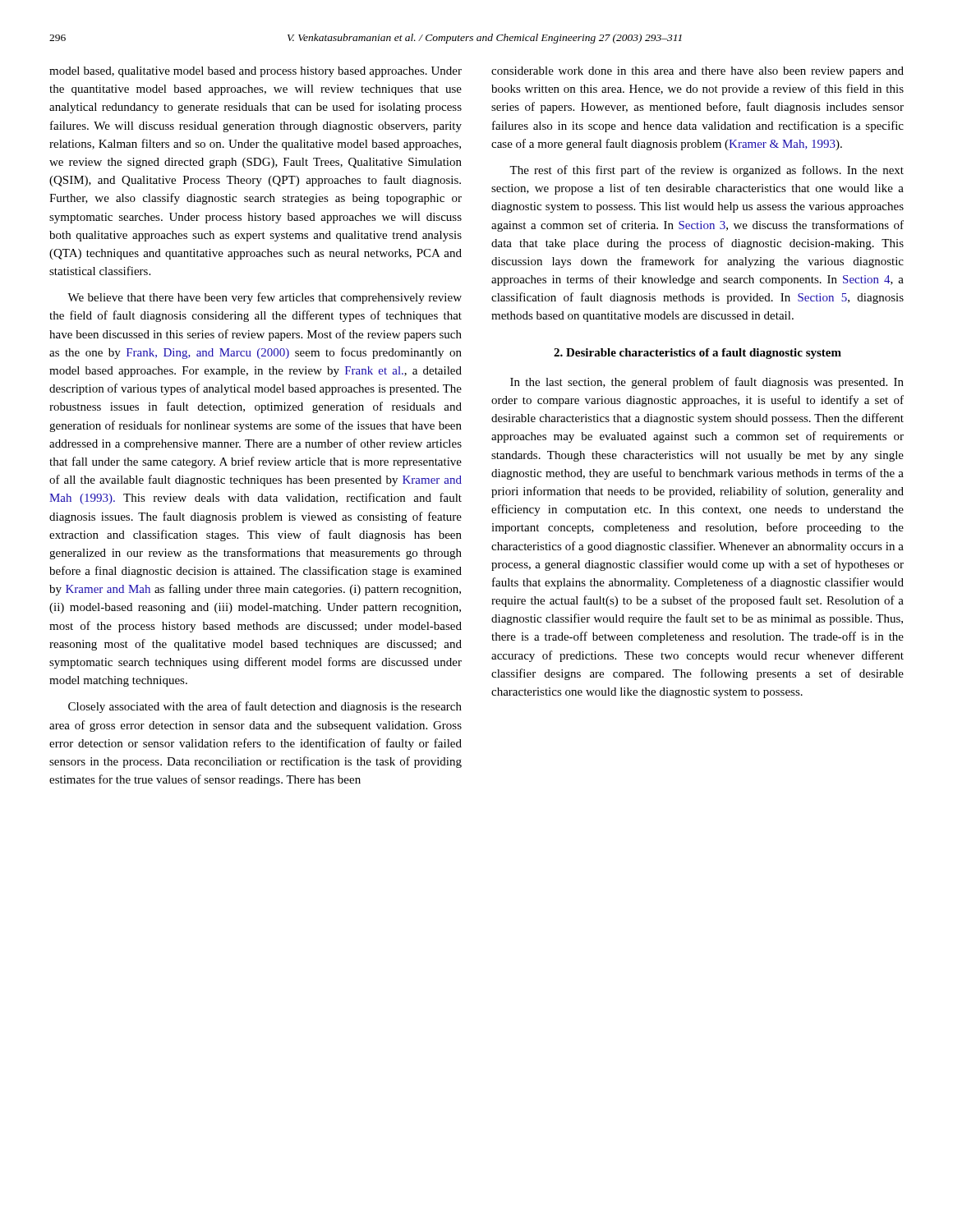Find the text block containing "model based, qualitative"
Screen dimensions: 1232x953
click(255, 171)
